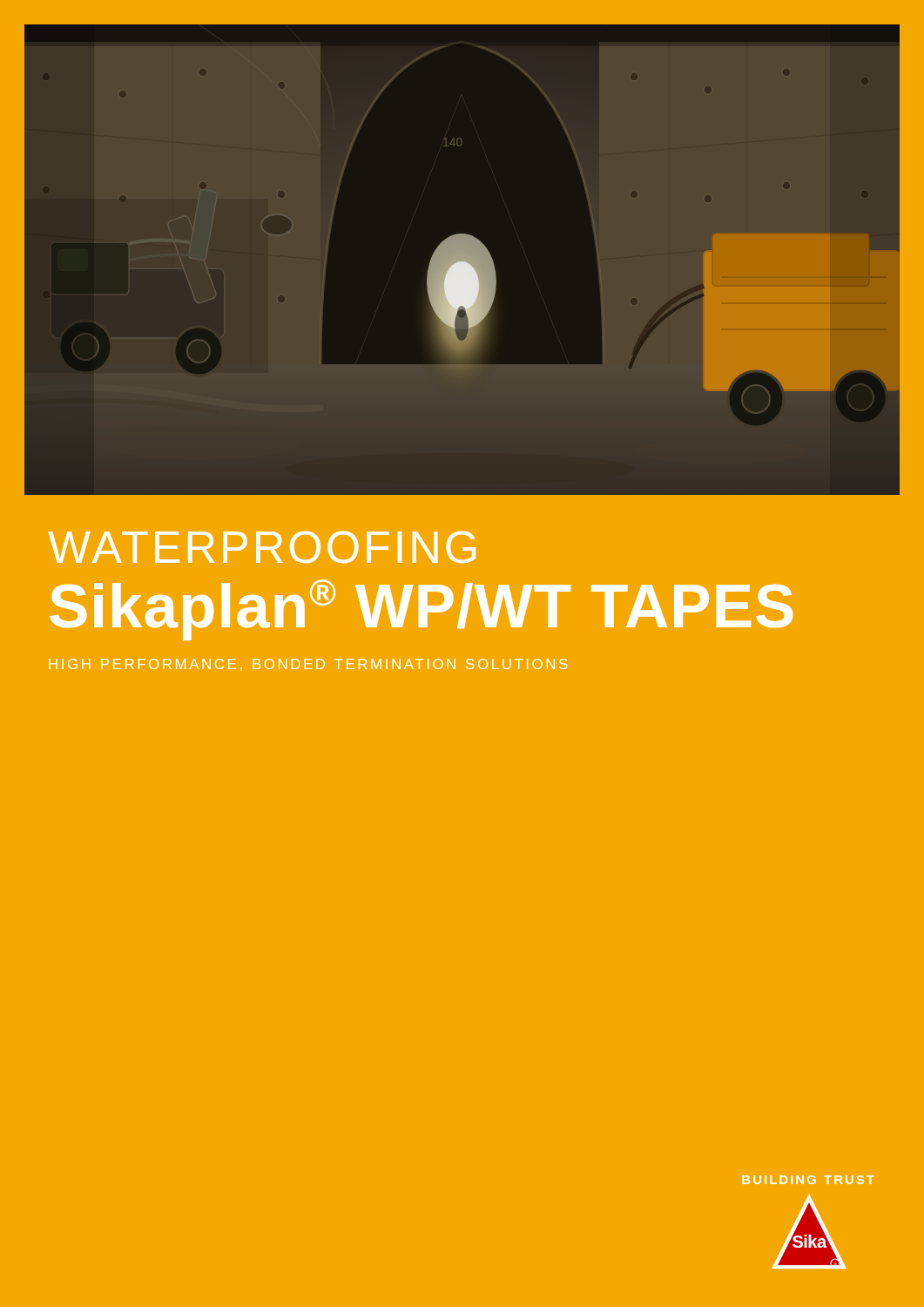Click on the photo
Viewport: 924px width, 1307px height.
coord(462,260)
